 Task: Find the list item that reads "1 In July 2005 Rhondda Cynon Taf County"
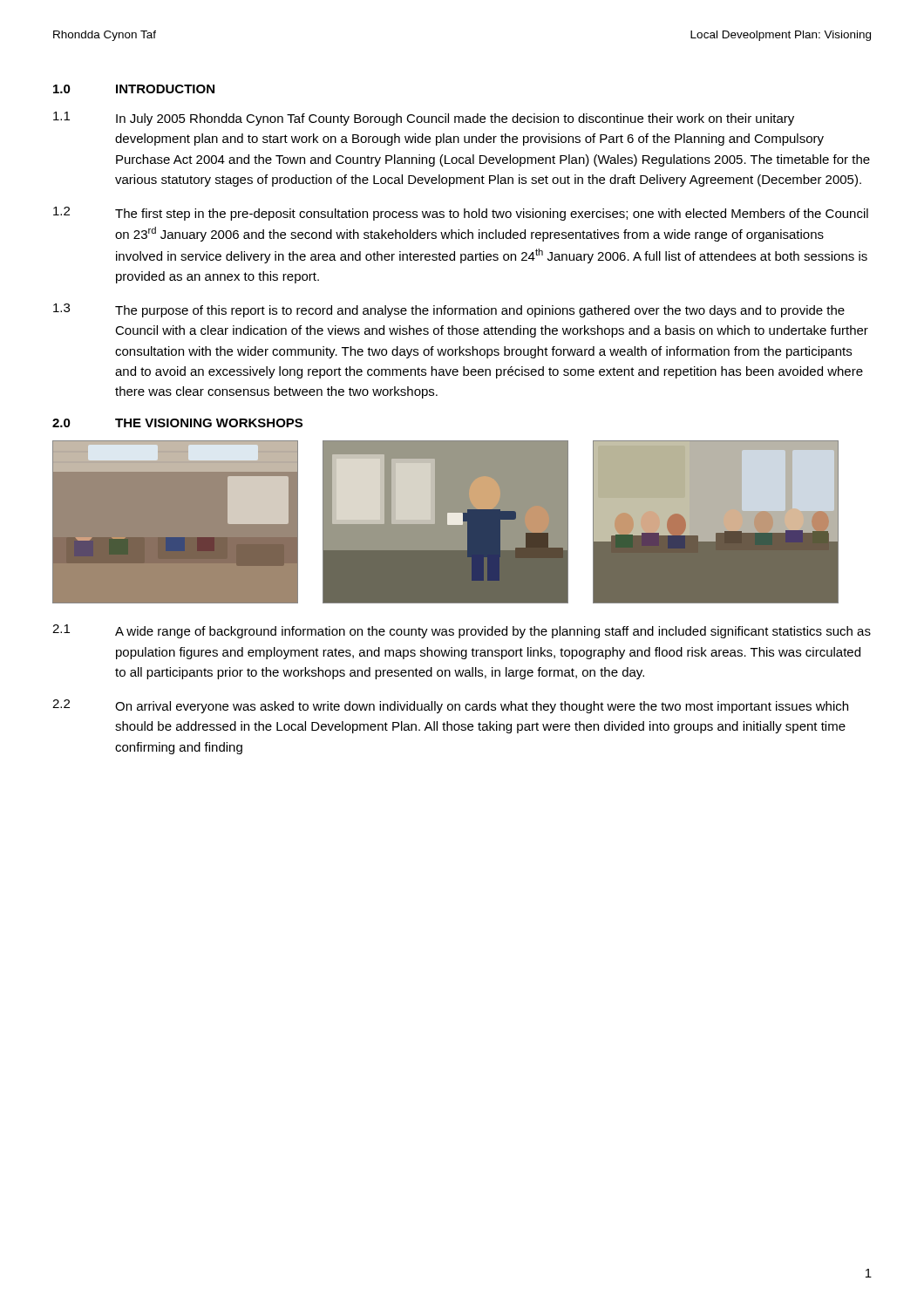click(462, 149)
